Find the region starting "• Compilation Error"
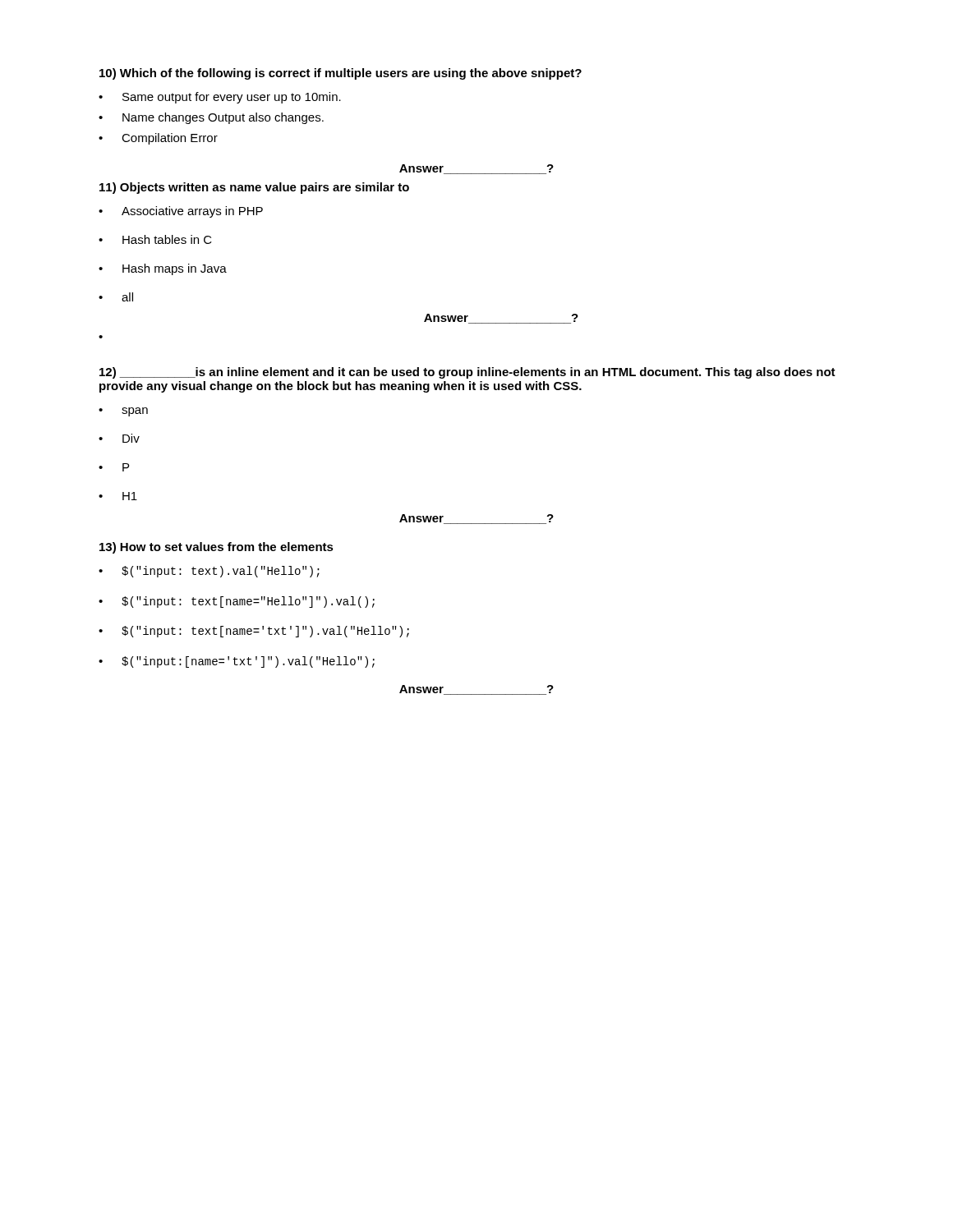 point(158,138)
